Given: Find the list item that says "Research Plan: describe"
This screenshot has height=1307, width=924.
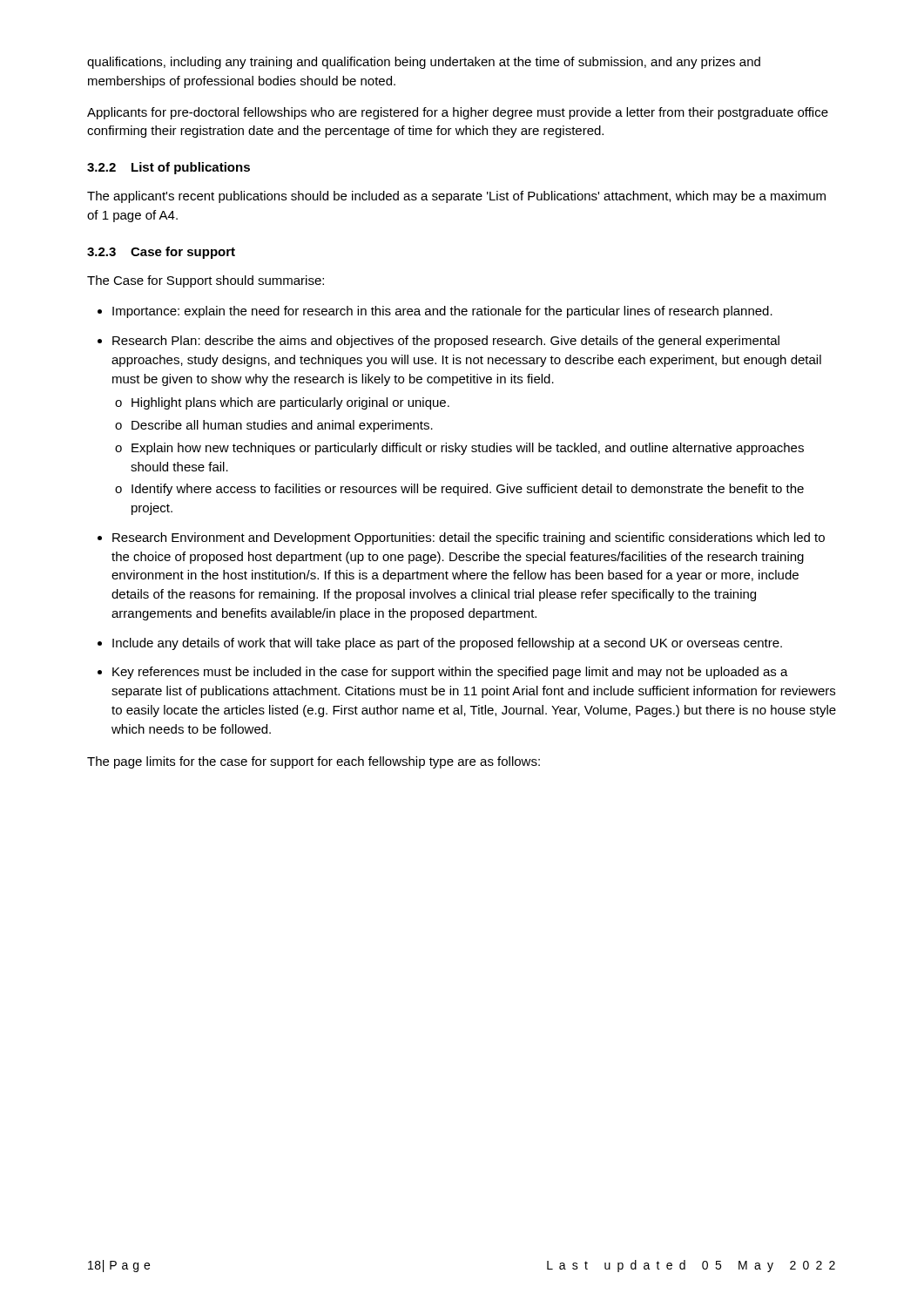Looking at the screenshot, I should (x=446, y=342).
